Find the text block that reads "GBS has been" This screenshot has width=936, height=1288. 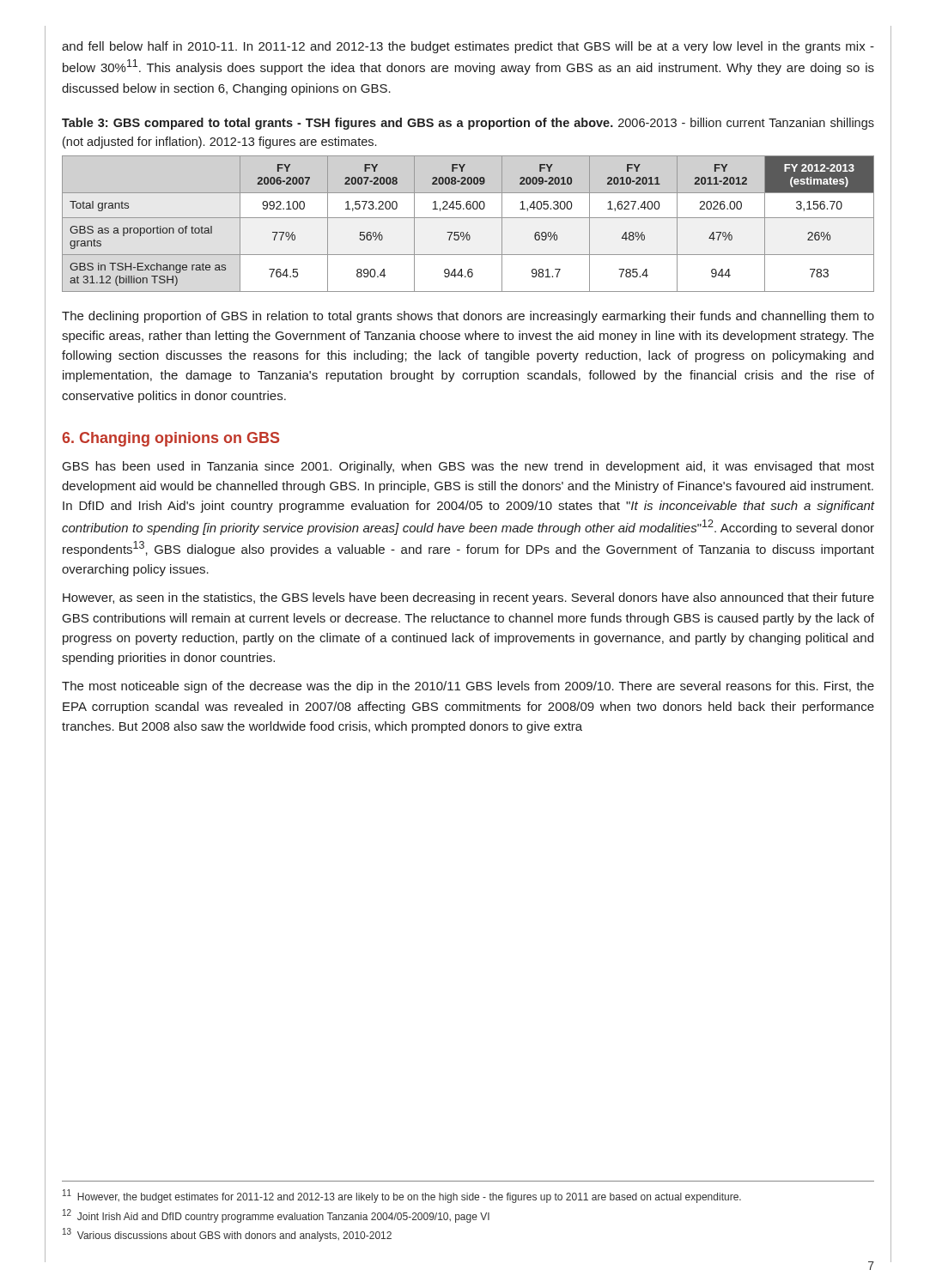[468, 518]
